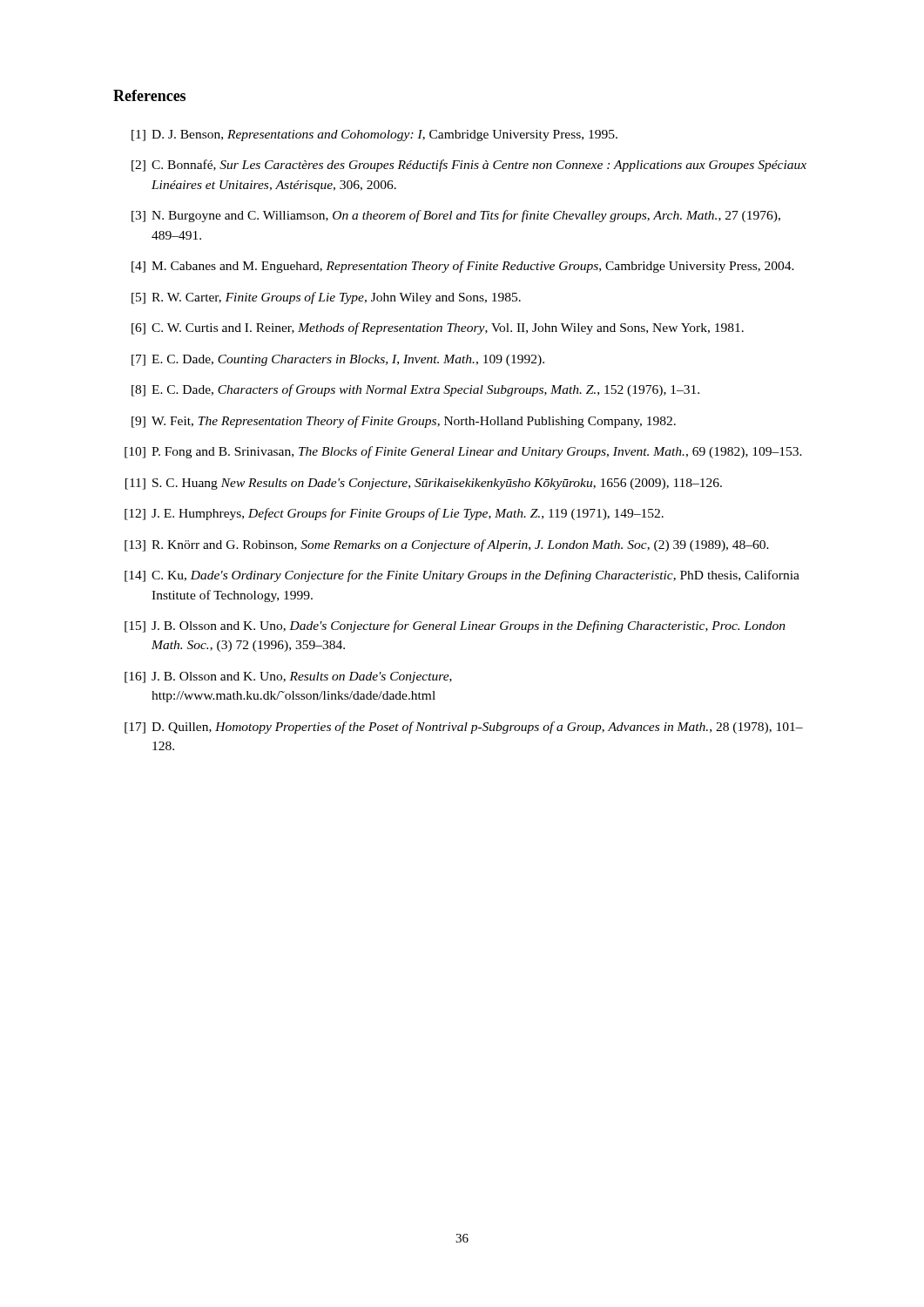Screen dimensions: 1307x924
Task: Locate the block of text that opens with "[7] E. C. Dade, Counting Characters in"
Action: [462, 359]
